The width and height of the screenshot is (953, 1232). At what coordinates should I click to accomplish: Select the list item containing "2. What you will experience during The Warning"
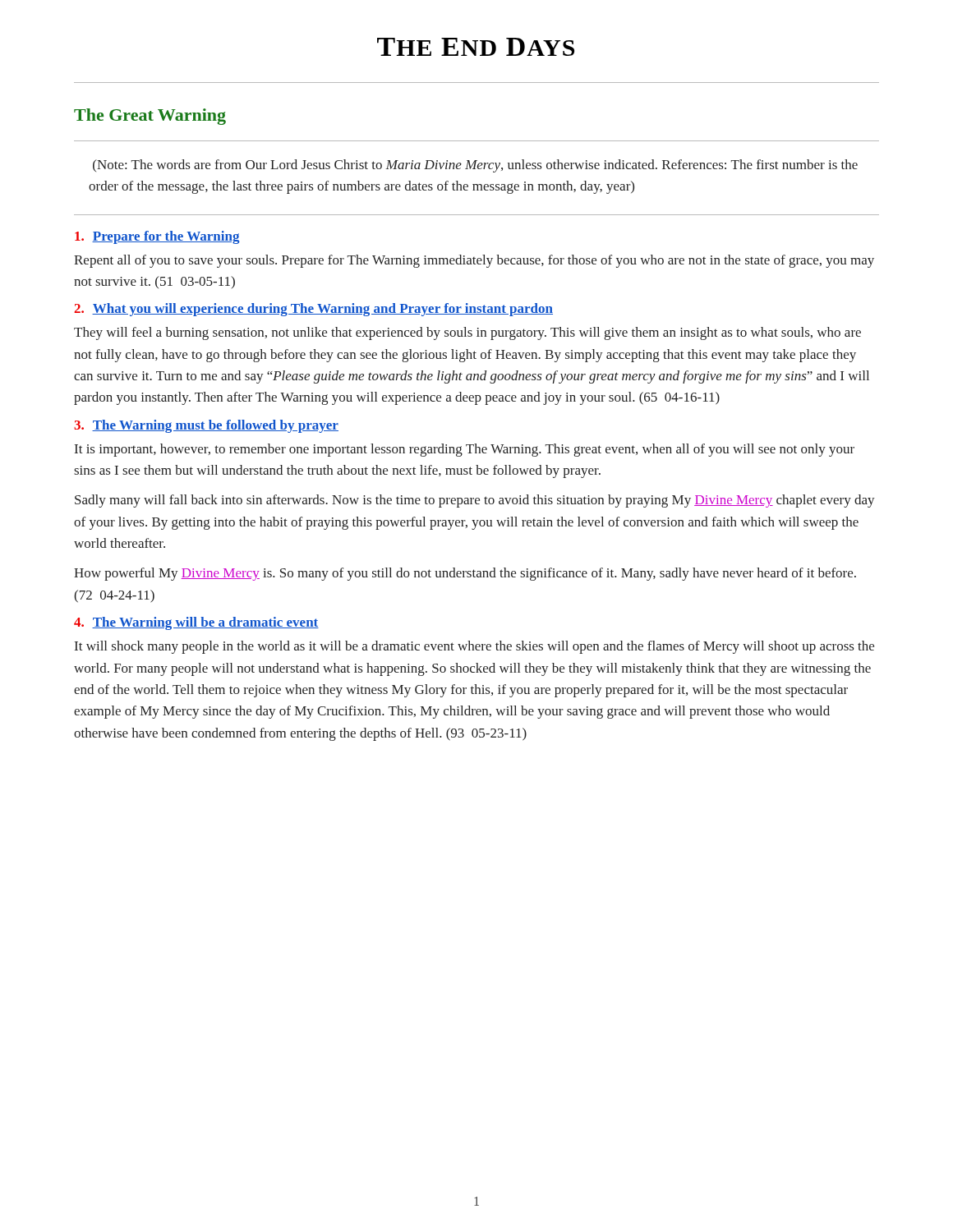(x=476, y=355)
